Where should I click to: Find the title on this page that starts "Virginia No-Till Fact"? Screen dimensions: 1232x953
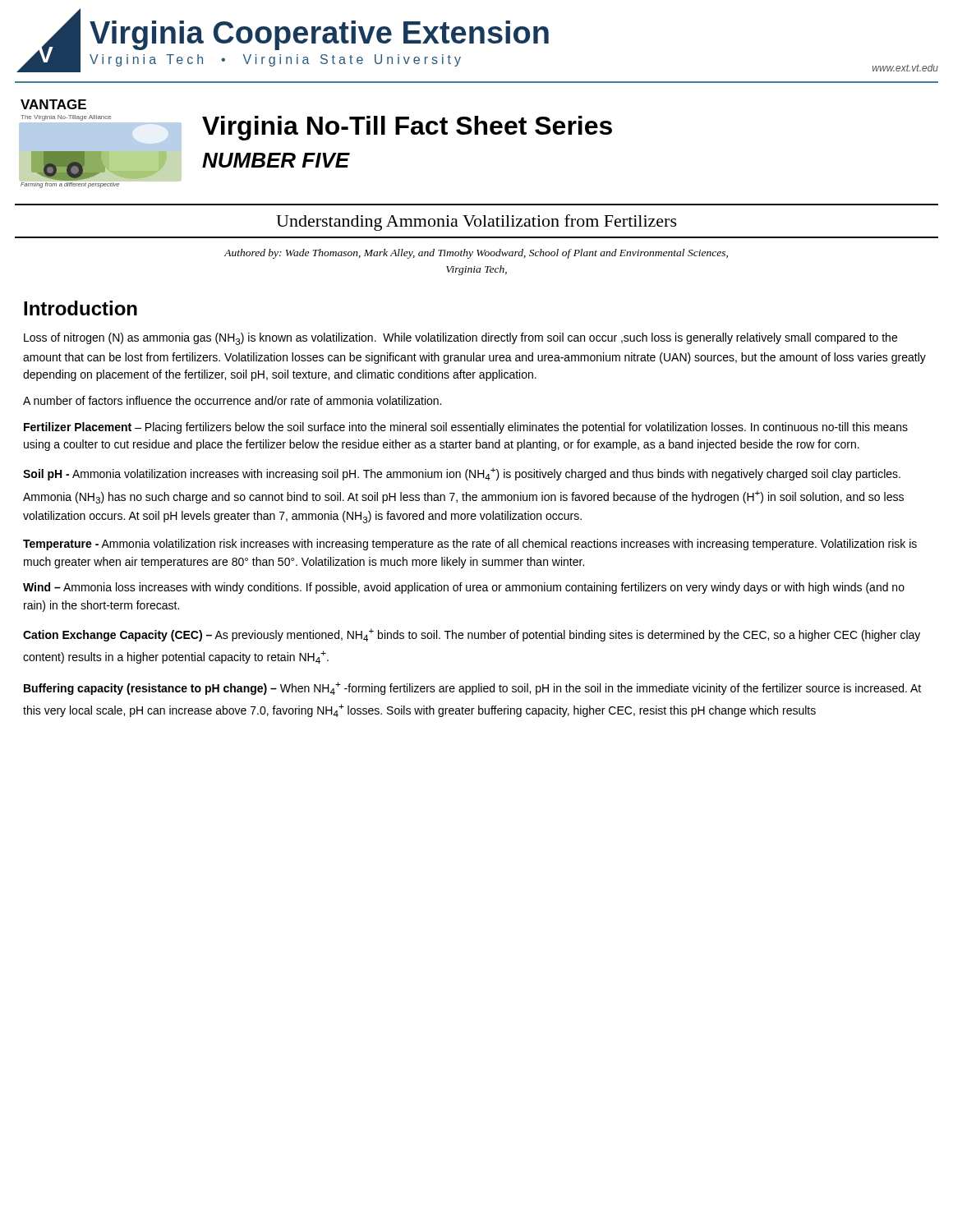click(408, 126)
